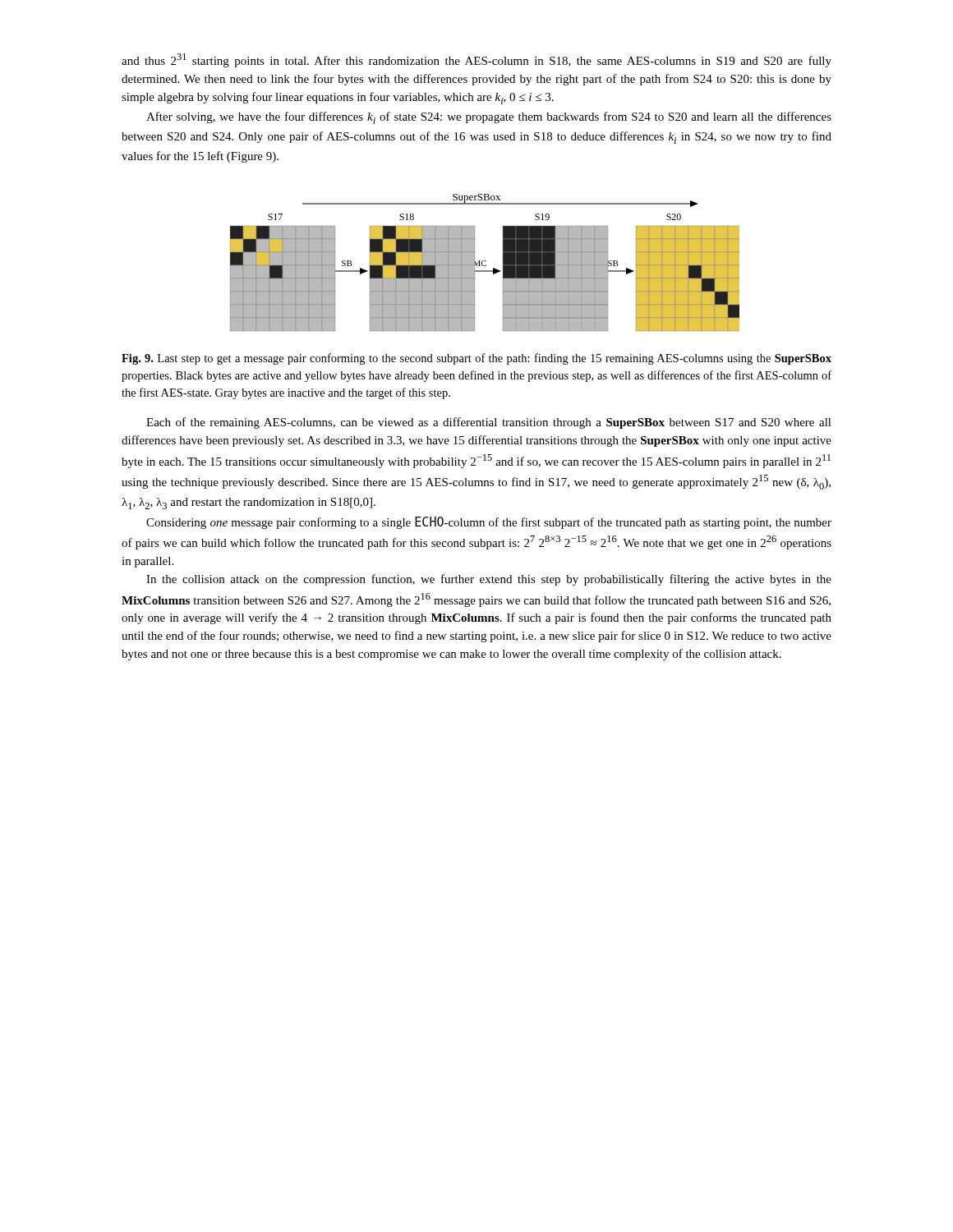The image size is (953, 1232).
Task: Locate the block of text that opens with "After solving, we have the"
Action: tap(476, 137)
